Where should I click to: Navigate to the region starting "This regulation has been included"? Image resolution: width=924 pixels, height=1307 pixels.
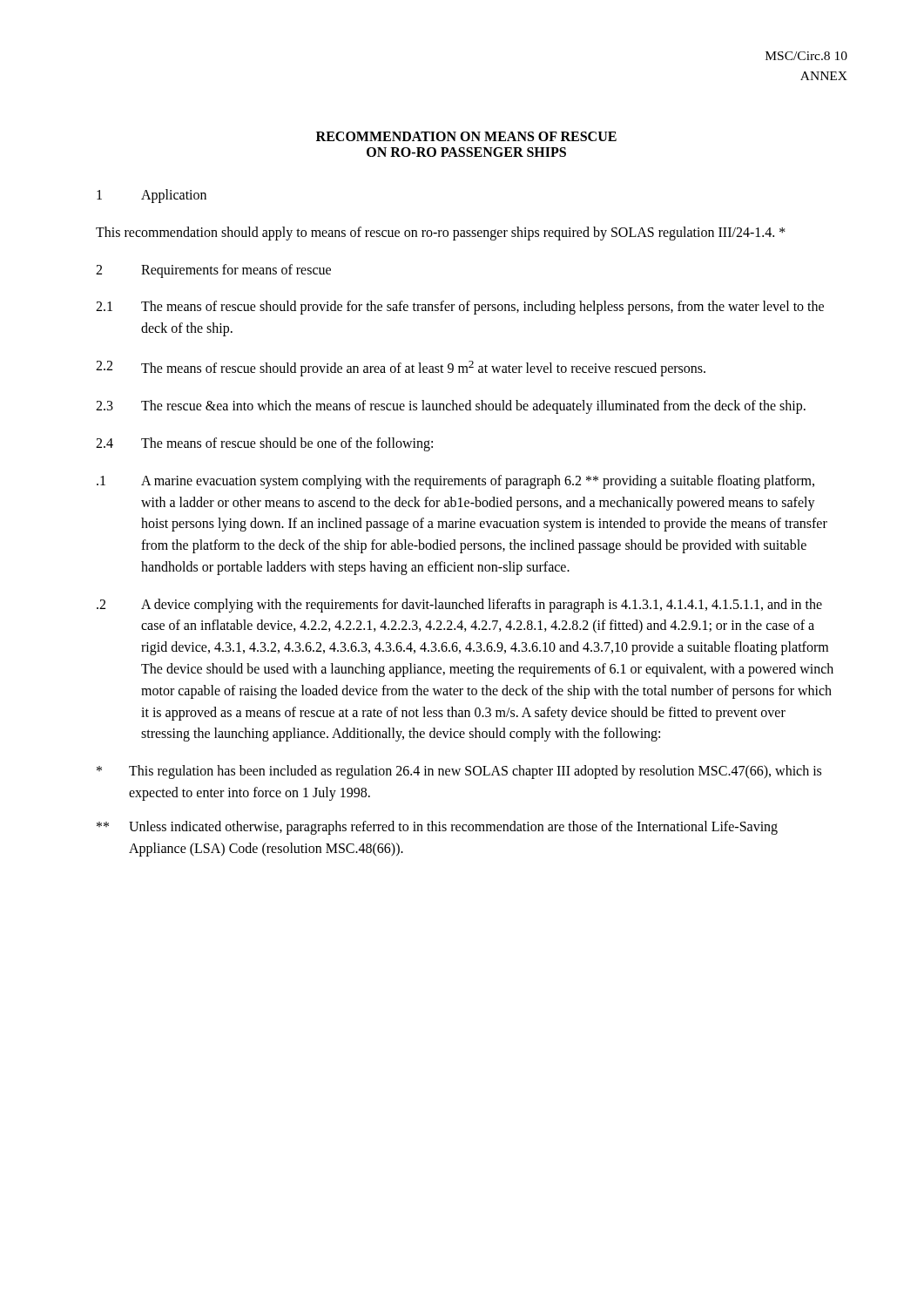coord(466,783)
